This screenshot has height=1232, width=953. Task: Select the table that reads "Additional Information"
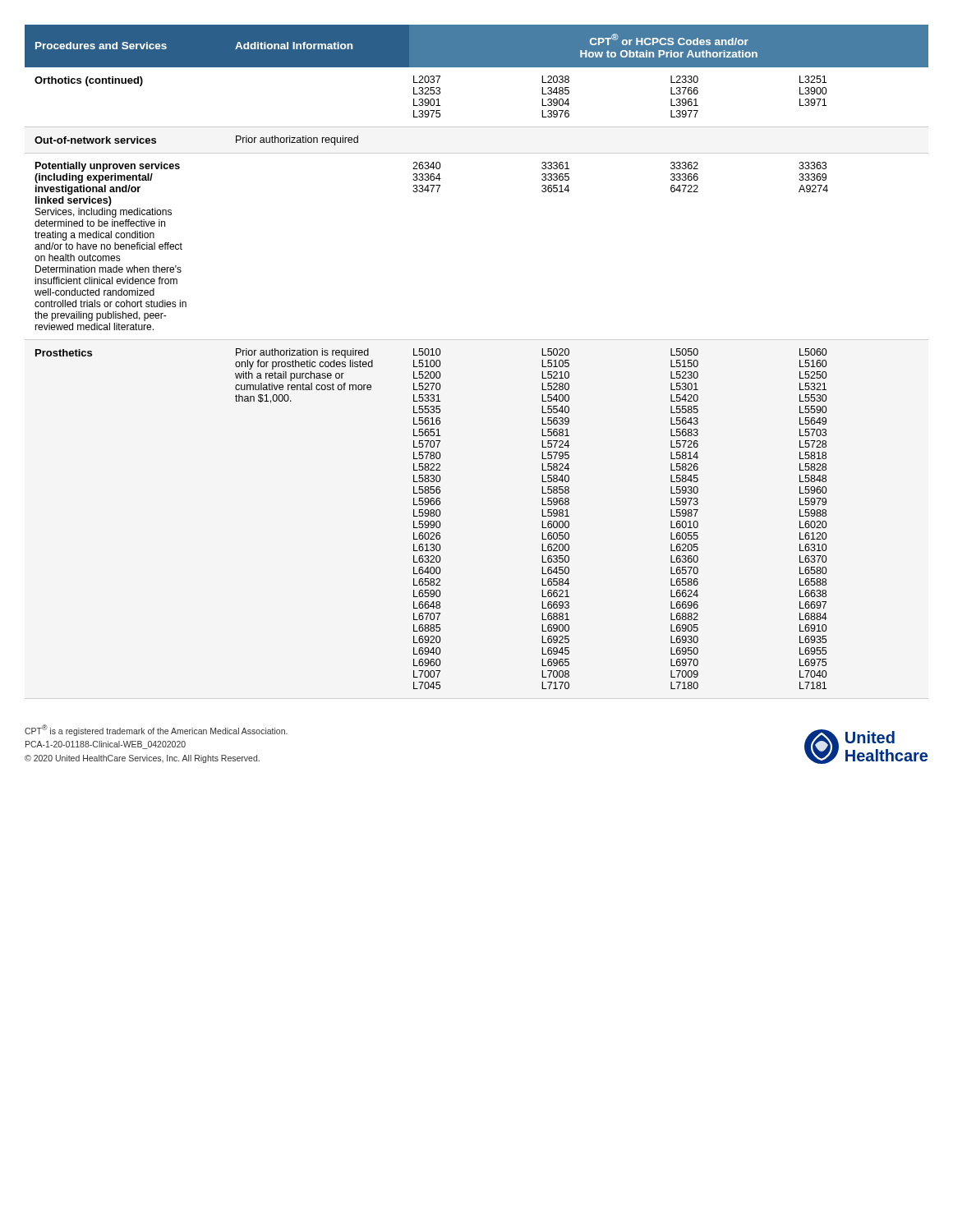click(x=476, y=362)
